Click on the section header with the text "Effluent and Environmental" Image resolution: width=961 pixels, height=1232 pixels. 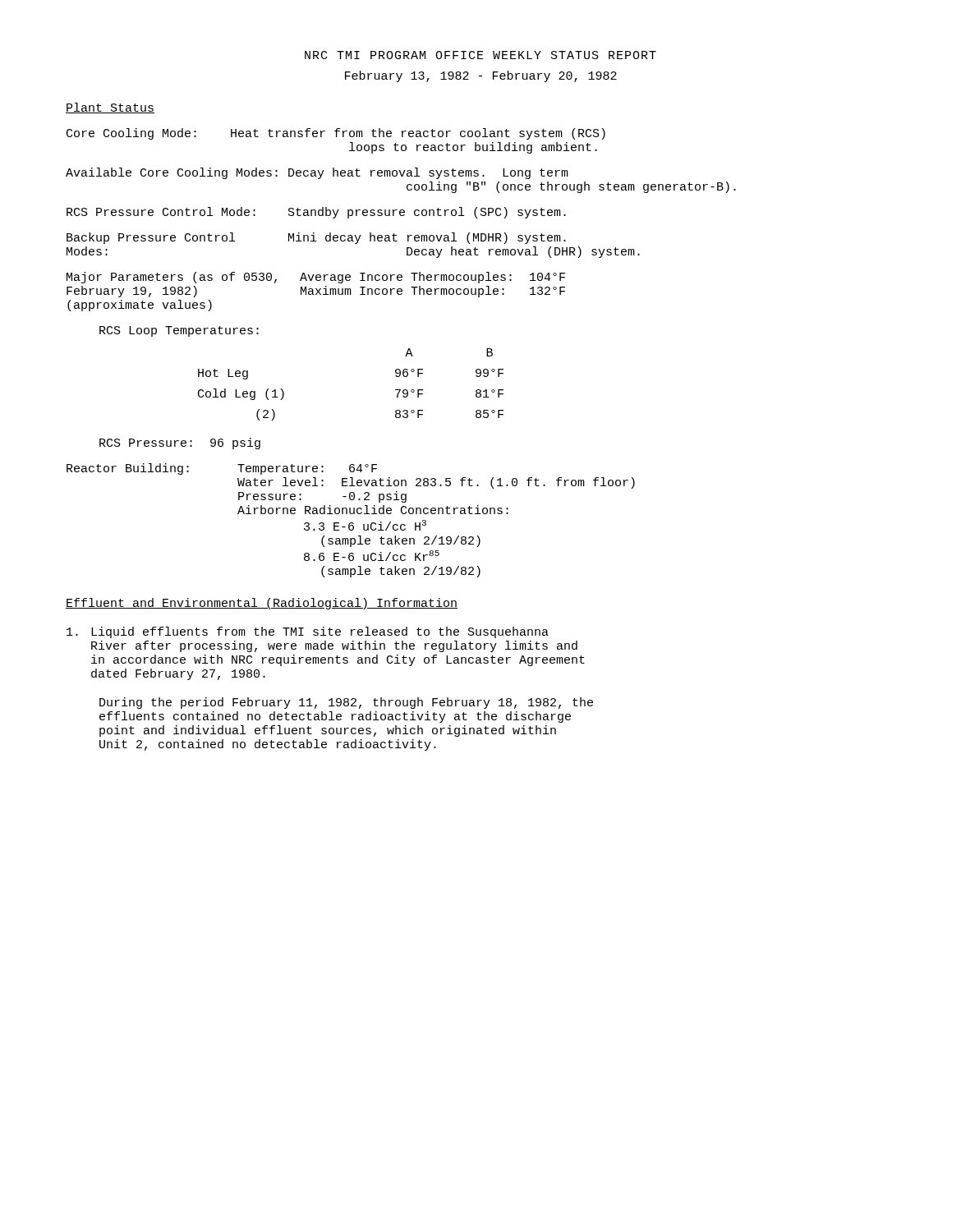coord(262,604)
